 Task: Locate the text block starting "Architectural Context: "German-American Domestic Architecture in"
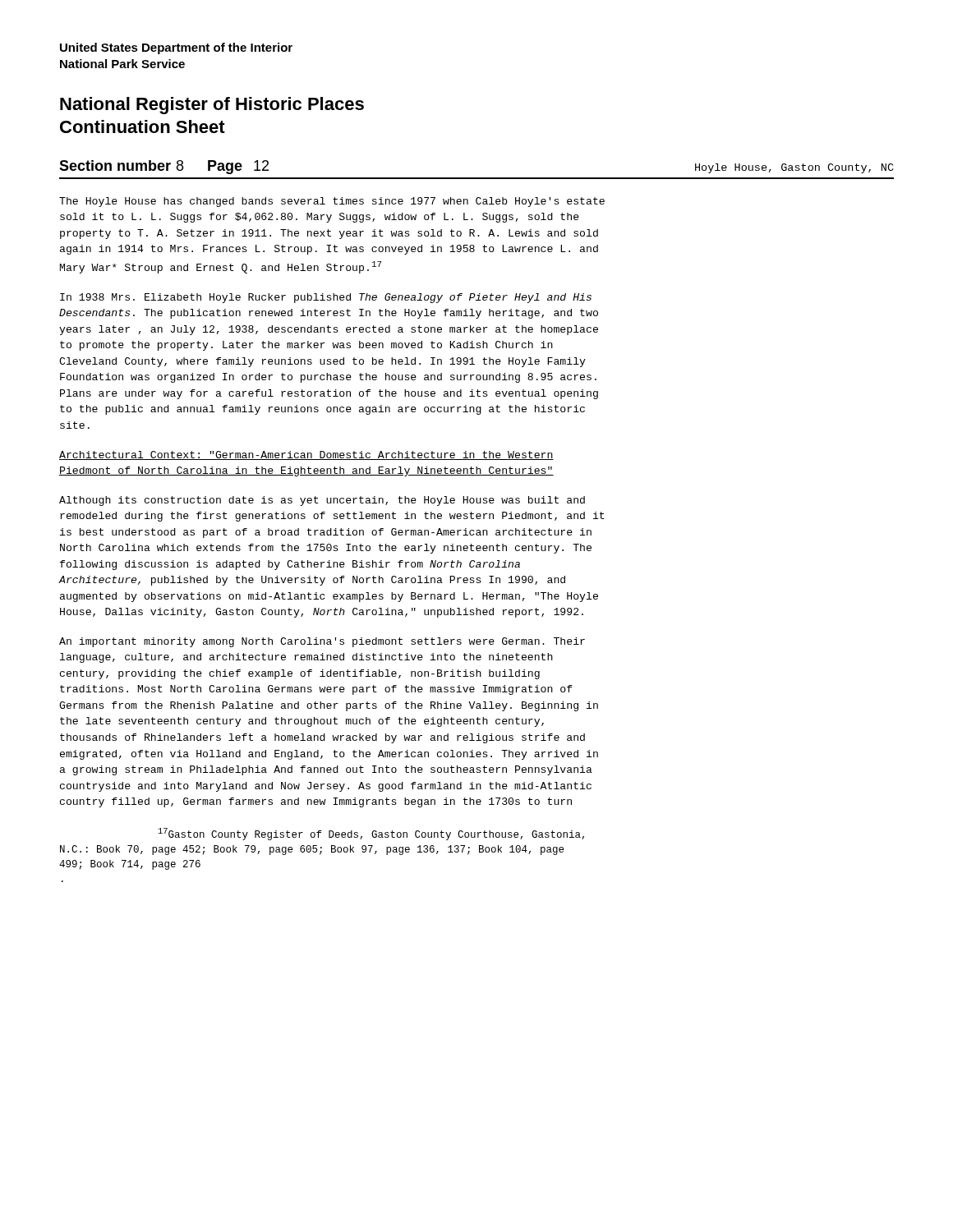tap(476, 463)
